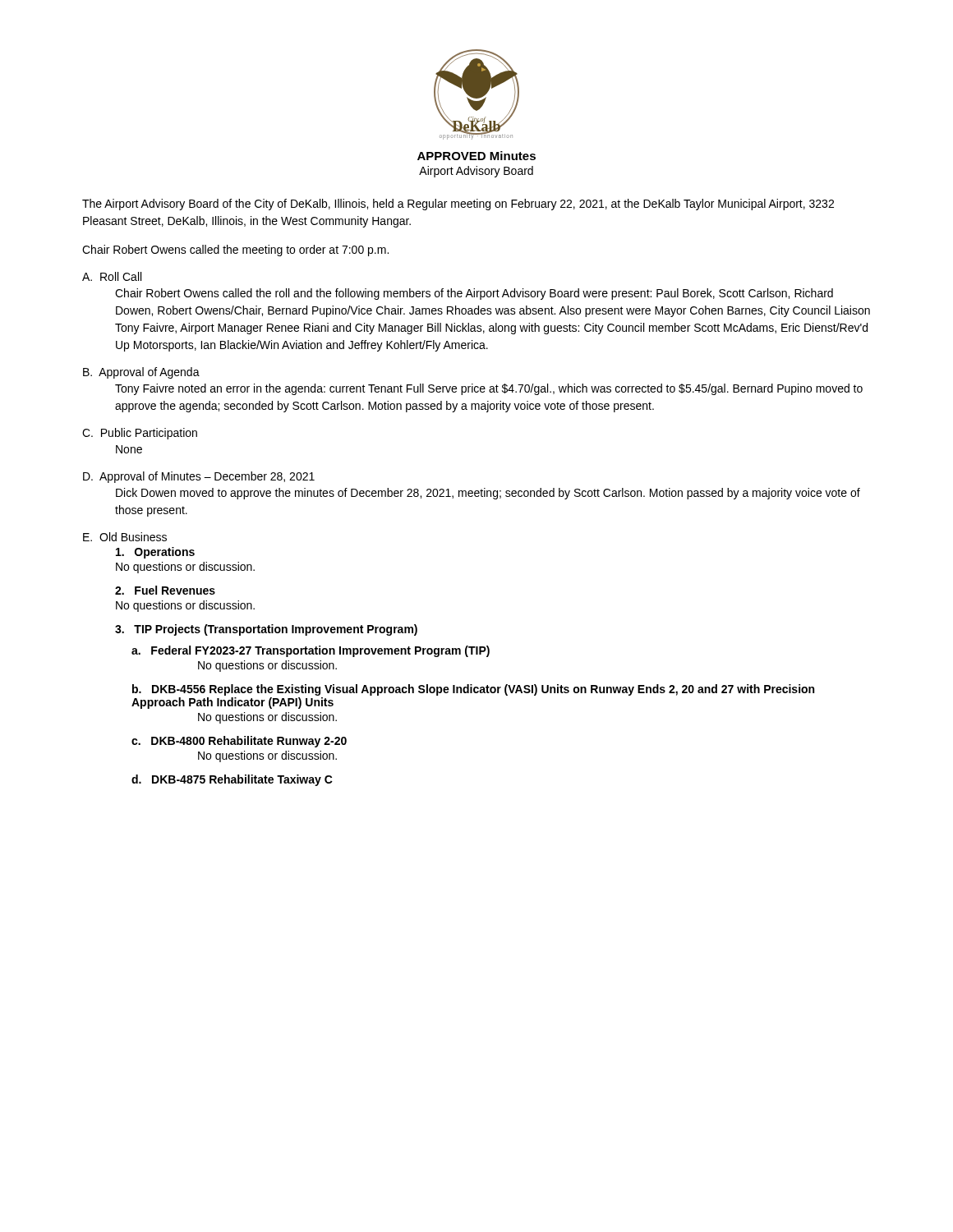The height and width of the screenshot is (1232, 953).
Task: Find the section header on this page that starts "D. Approval of Minutes –"
Action: pos(199,476)
